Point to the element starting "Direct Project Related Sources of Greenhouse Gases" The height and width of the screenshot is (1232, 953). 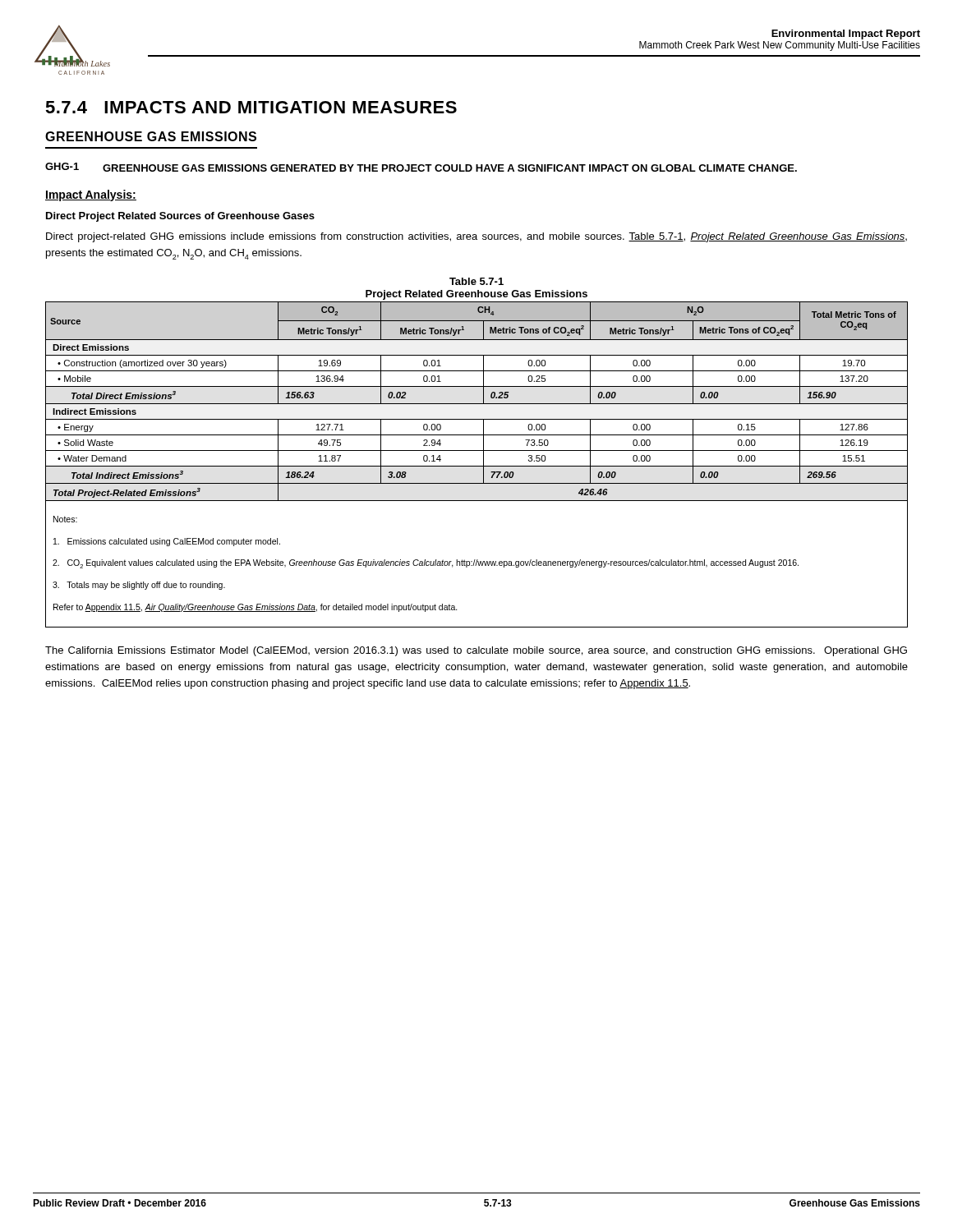click(180, 215)
